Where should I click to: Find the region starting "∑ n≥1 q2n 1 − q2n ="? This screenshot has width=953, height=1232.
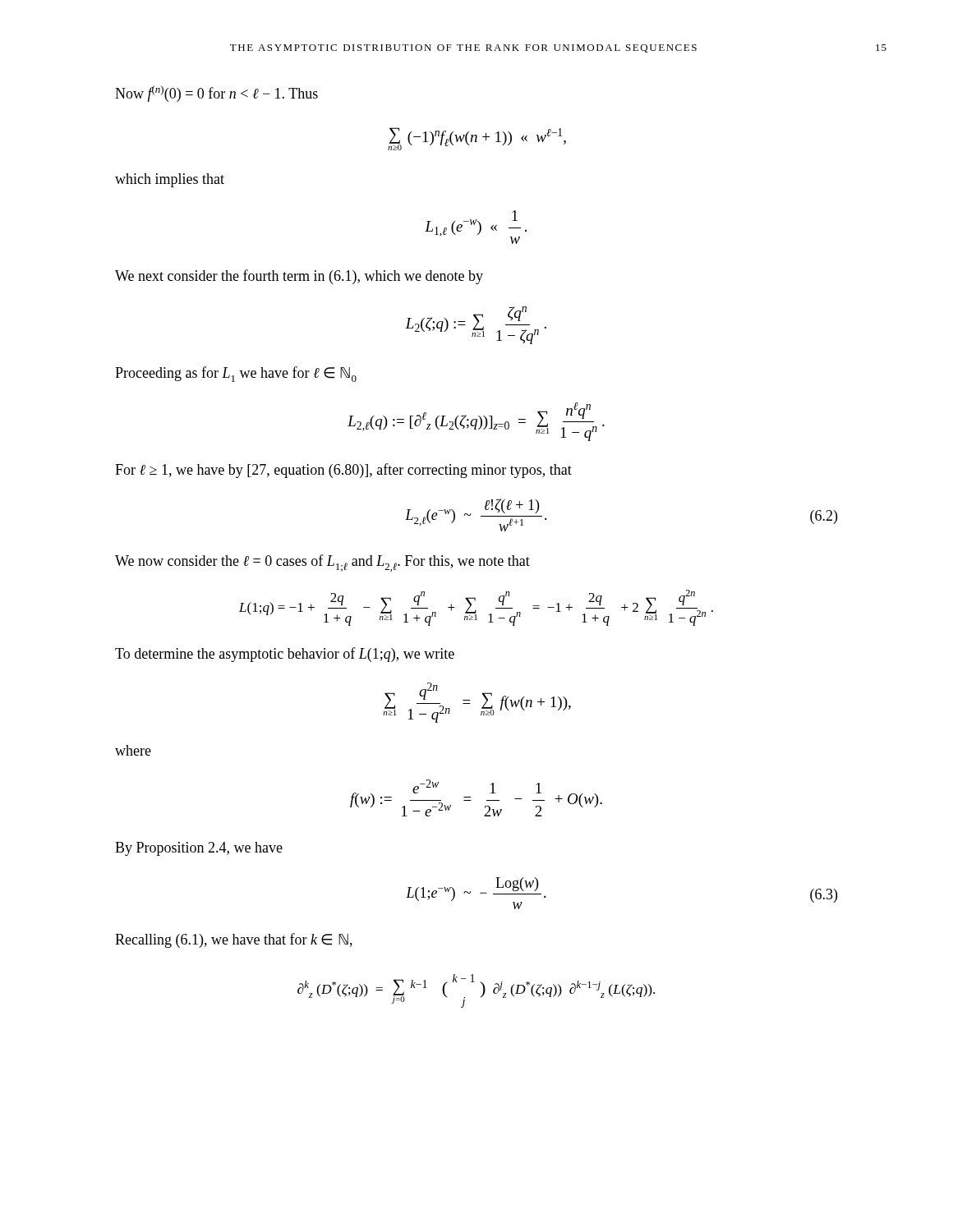coord(477,703)
